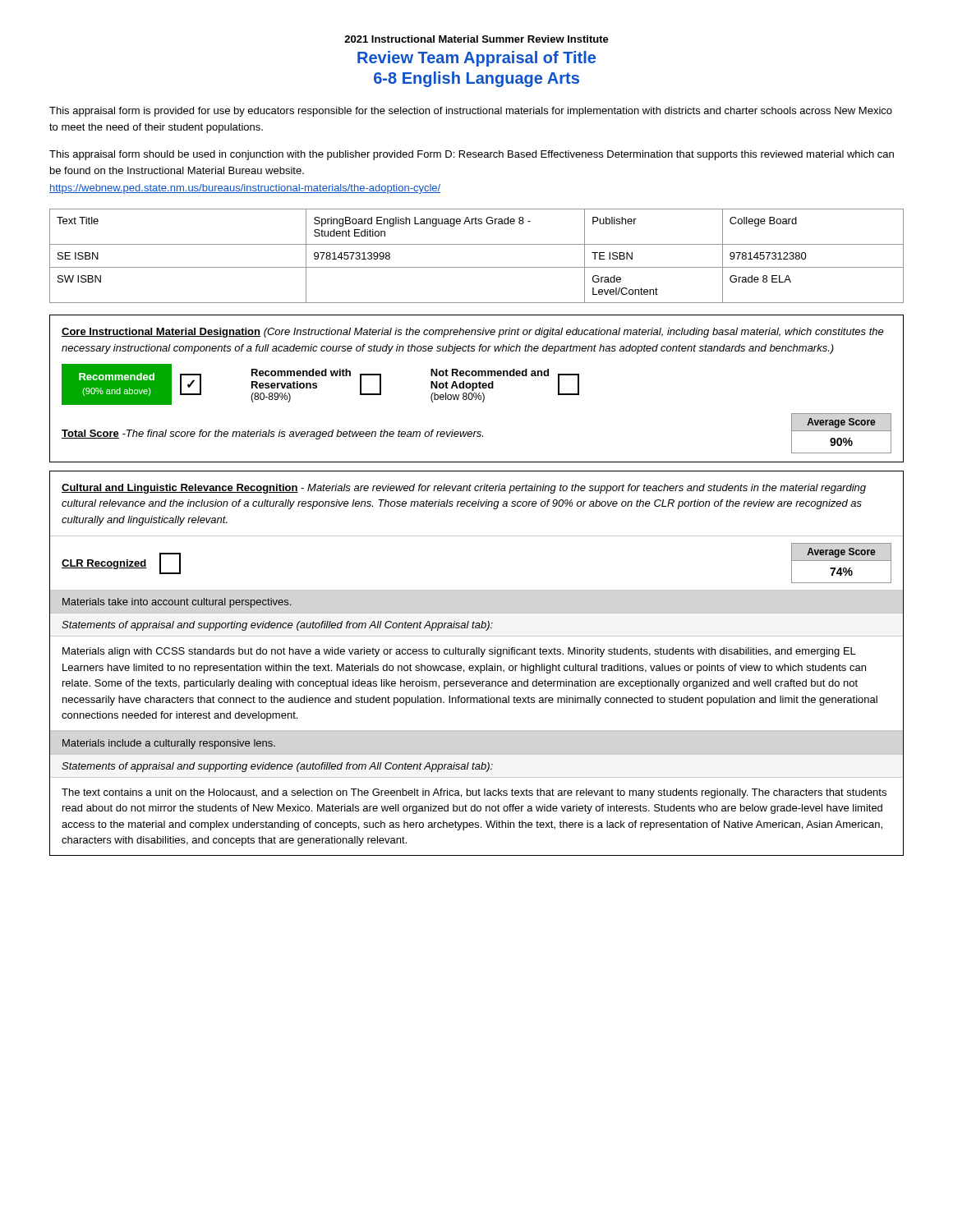Click on the region starting "Cultural and Linguistic Relevance Recognition -"

[476, 663]
